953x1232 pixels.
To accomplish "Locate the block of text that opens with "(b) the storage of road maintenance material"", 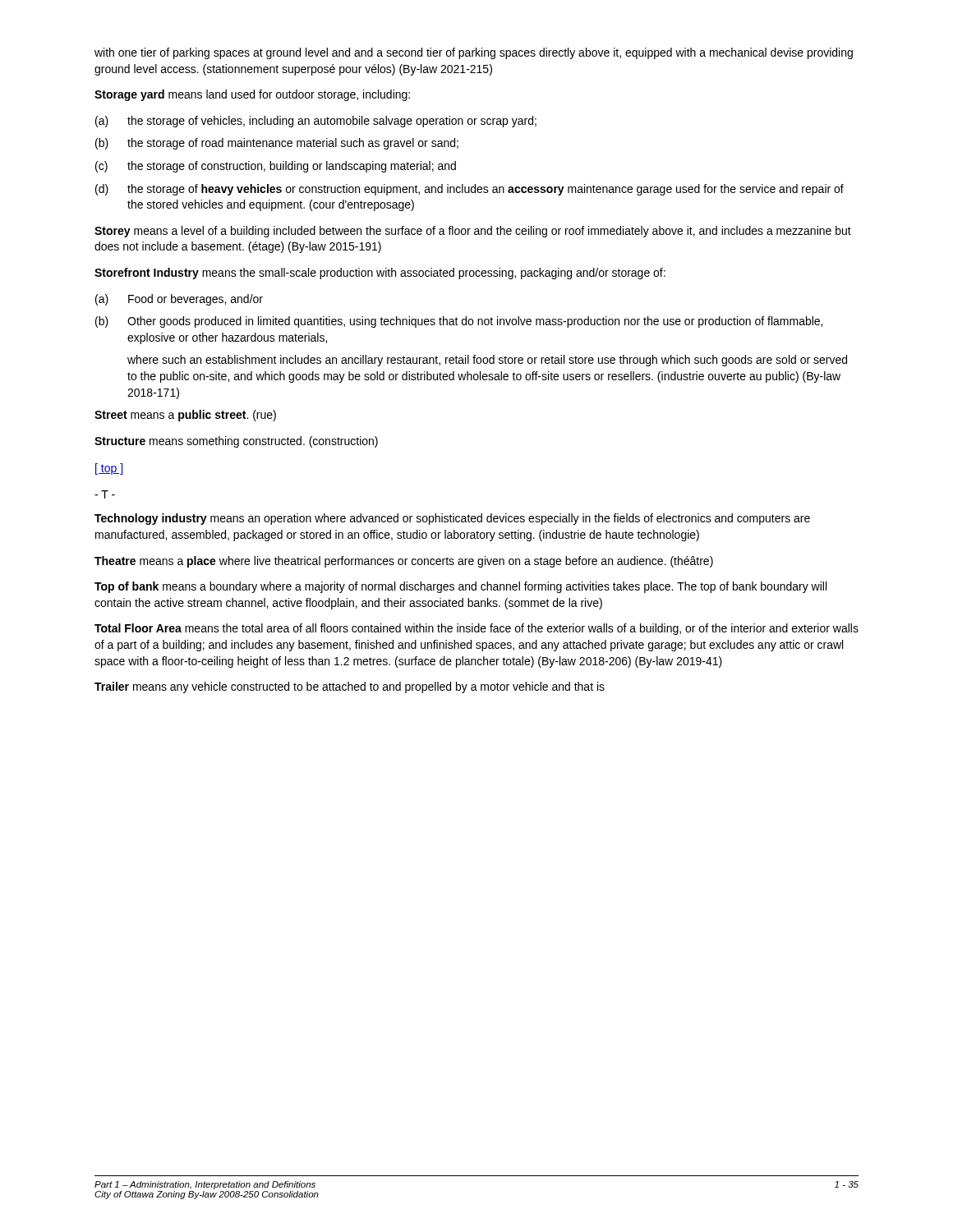I will (277, 144).
